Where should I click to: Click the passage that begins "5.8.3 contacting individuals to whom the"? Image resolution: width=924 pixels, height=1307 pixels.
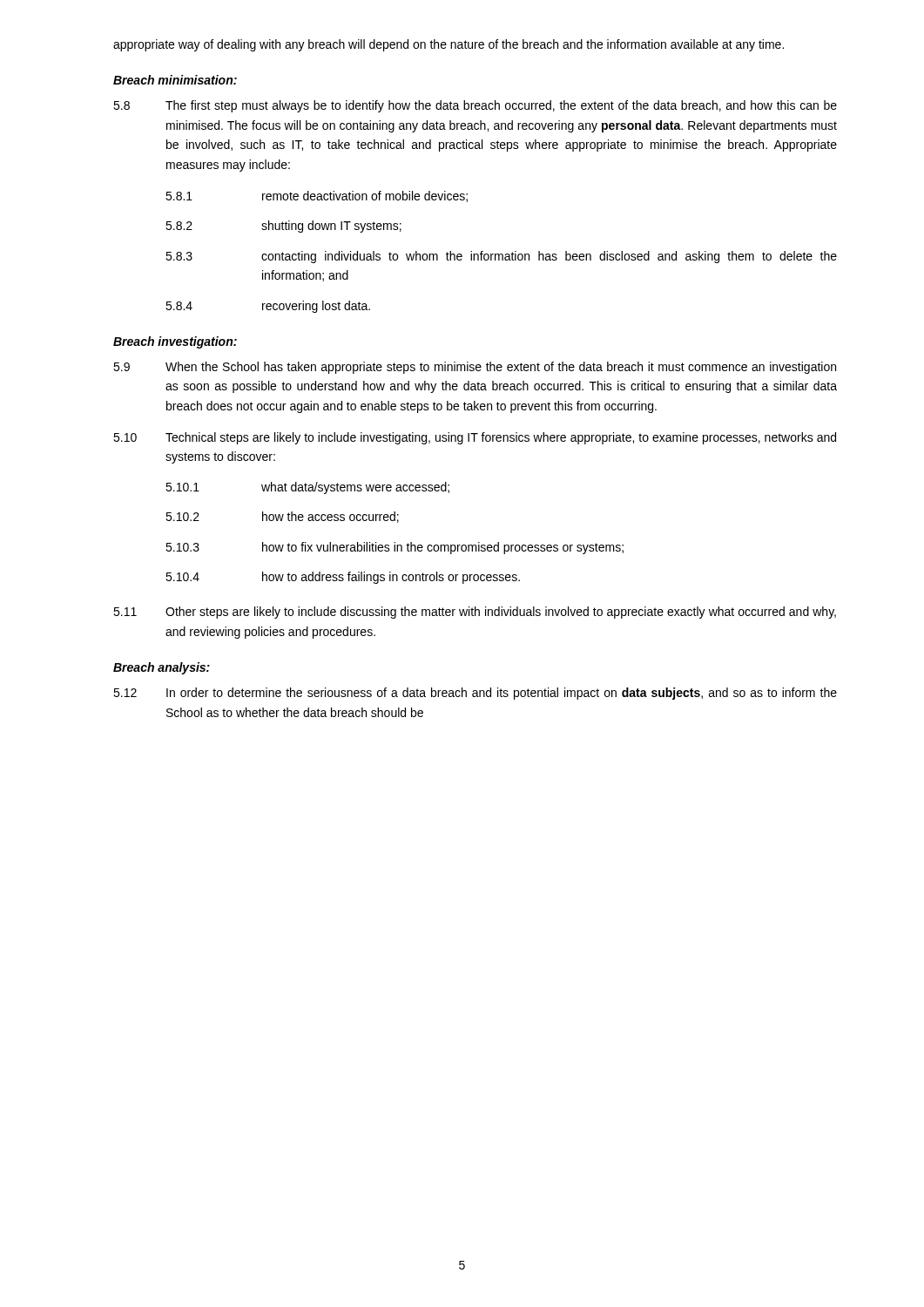[x=475, y=266]
